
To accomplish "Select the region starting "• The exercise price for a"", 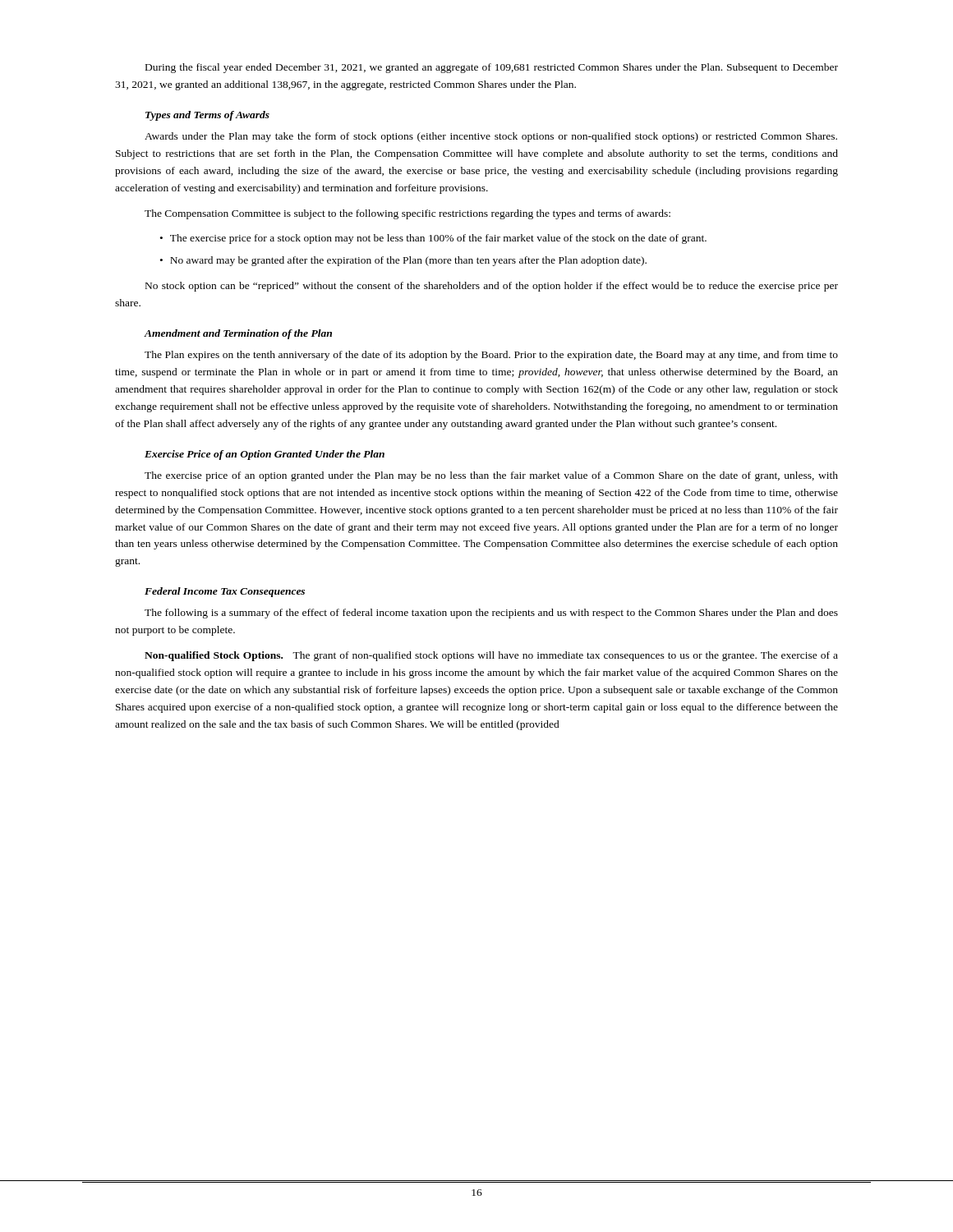I will click(433, 239).
